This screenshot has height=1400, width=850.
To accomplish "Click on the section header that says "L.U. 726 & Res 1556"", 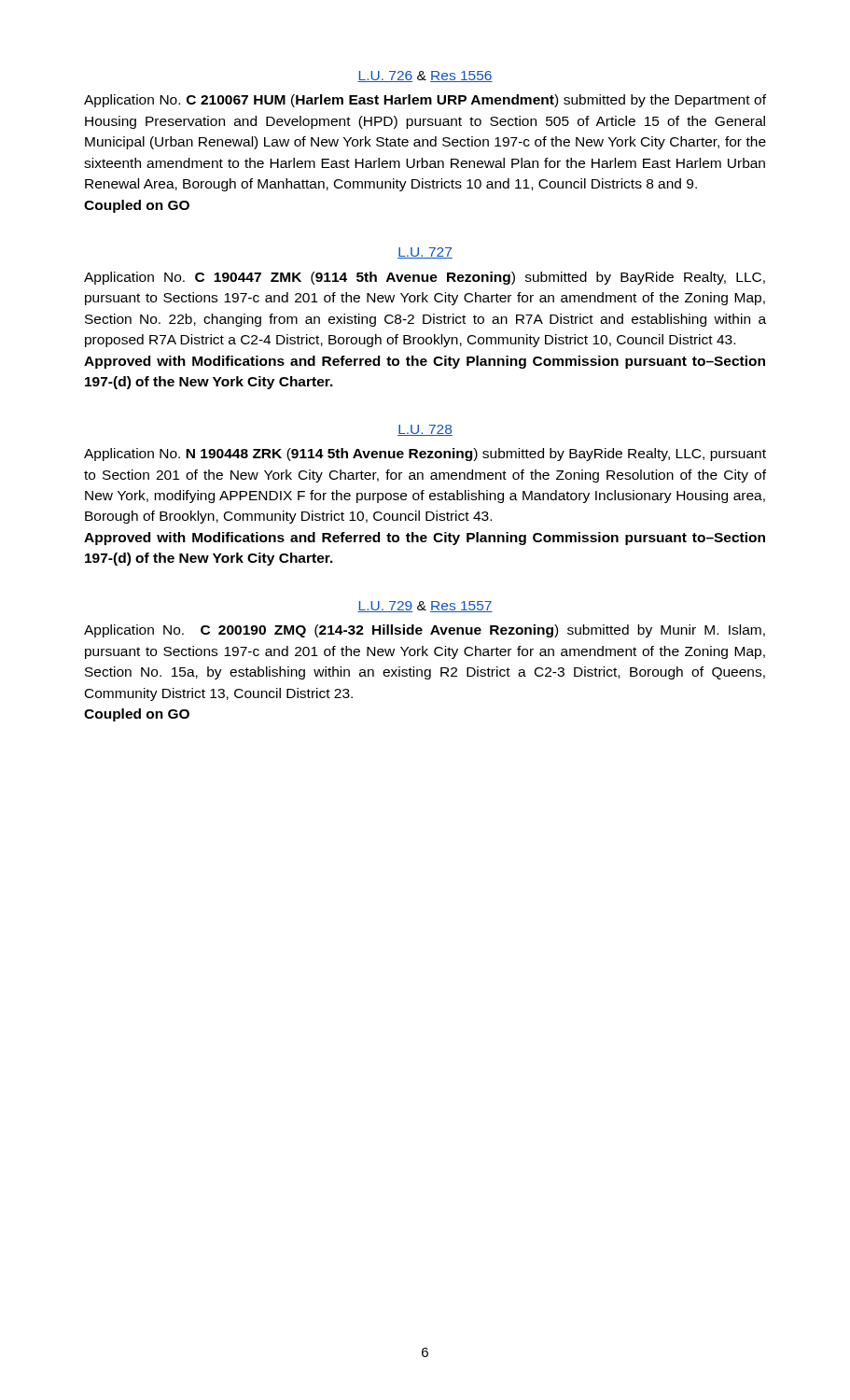I will (425, 75).
